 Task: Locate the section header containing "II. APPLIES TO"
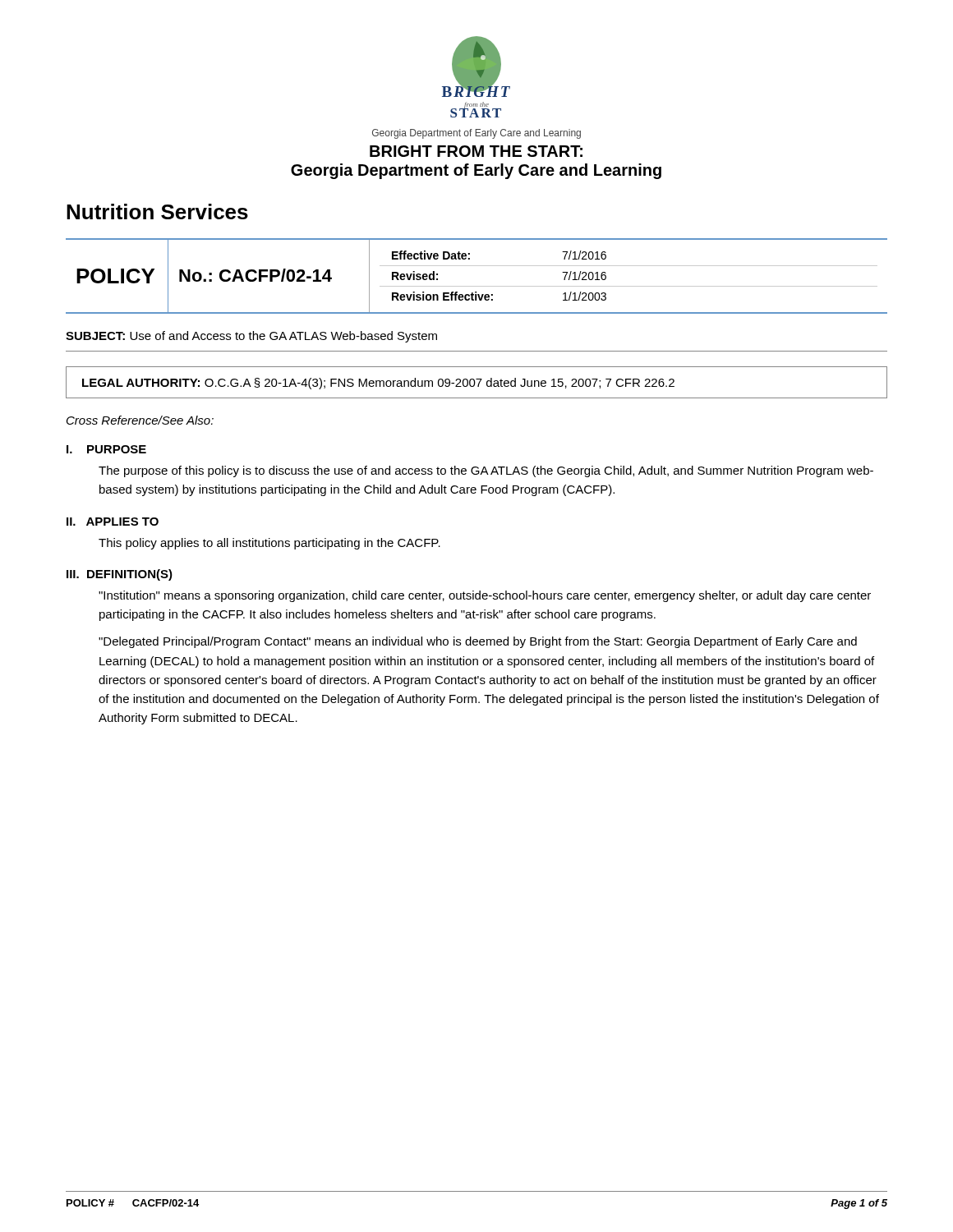coord(112,521)
